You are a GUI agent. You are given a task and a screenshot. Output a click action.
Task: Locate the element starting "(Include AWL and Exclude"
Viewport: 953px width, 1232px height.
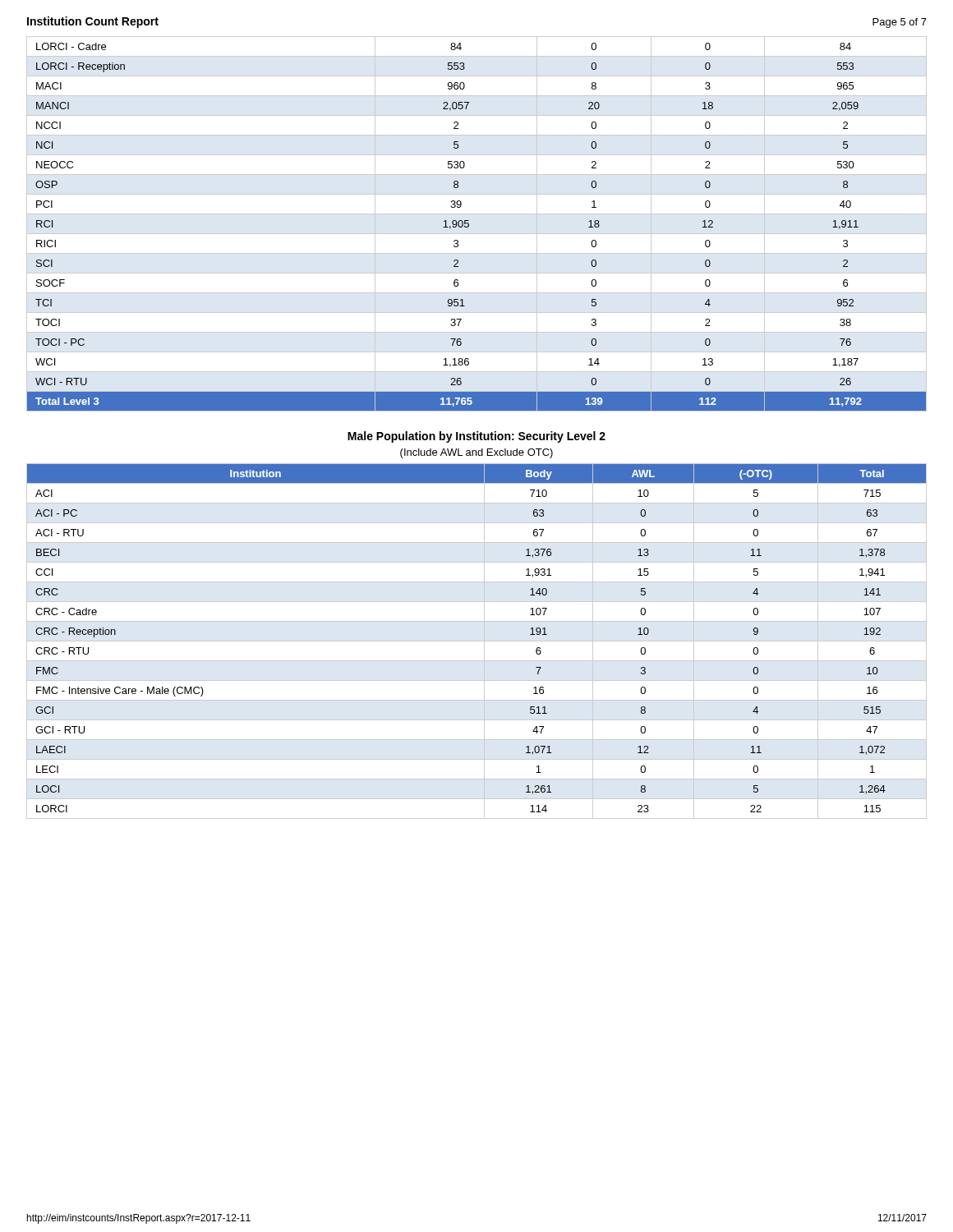tap(476, 452)
